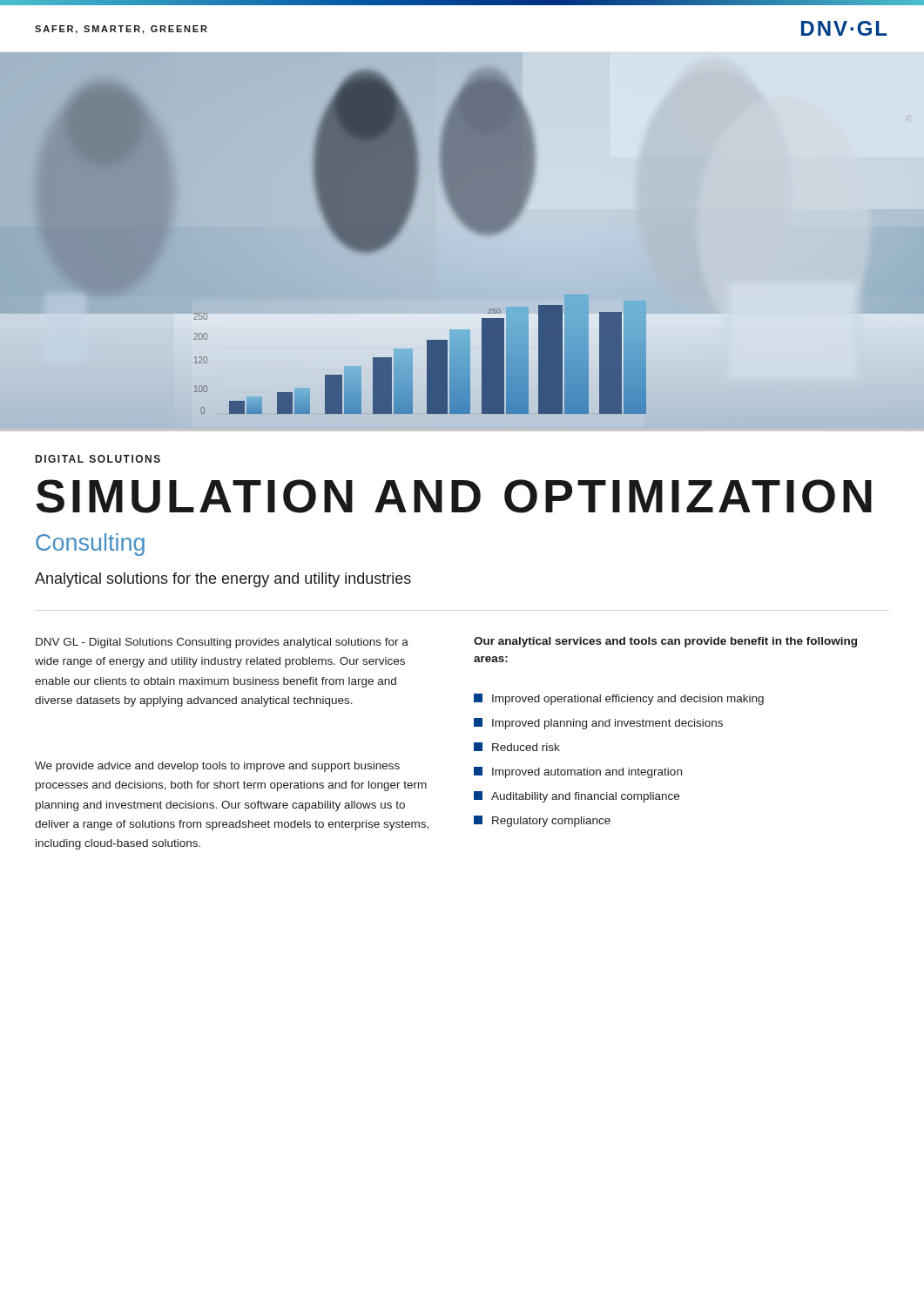Find the block on this page that starts "DNV GL - Digital Solutions"
The height and width of the screenshot is (1307, 924).
click(x=222, y=671)
